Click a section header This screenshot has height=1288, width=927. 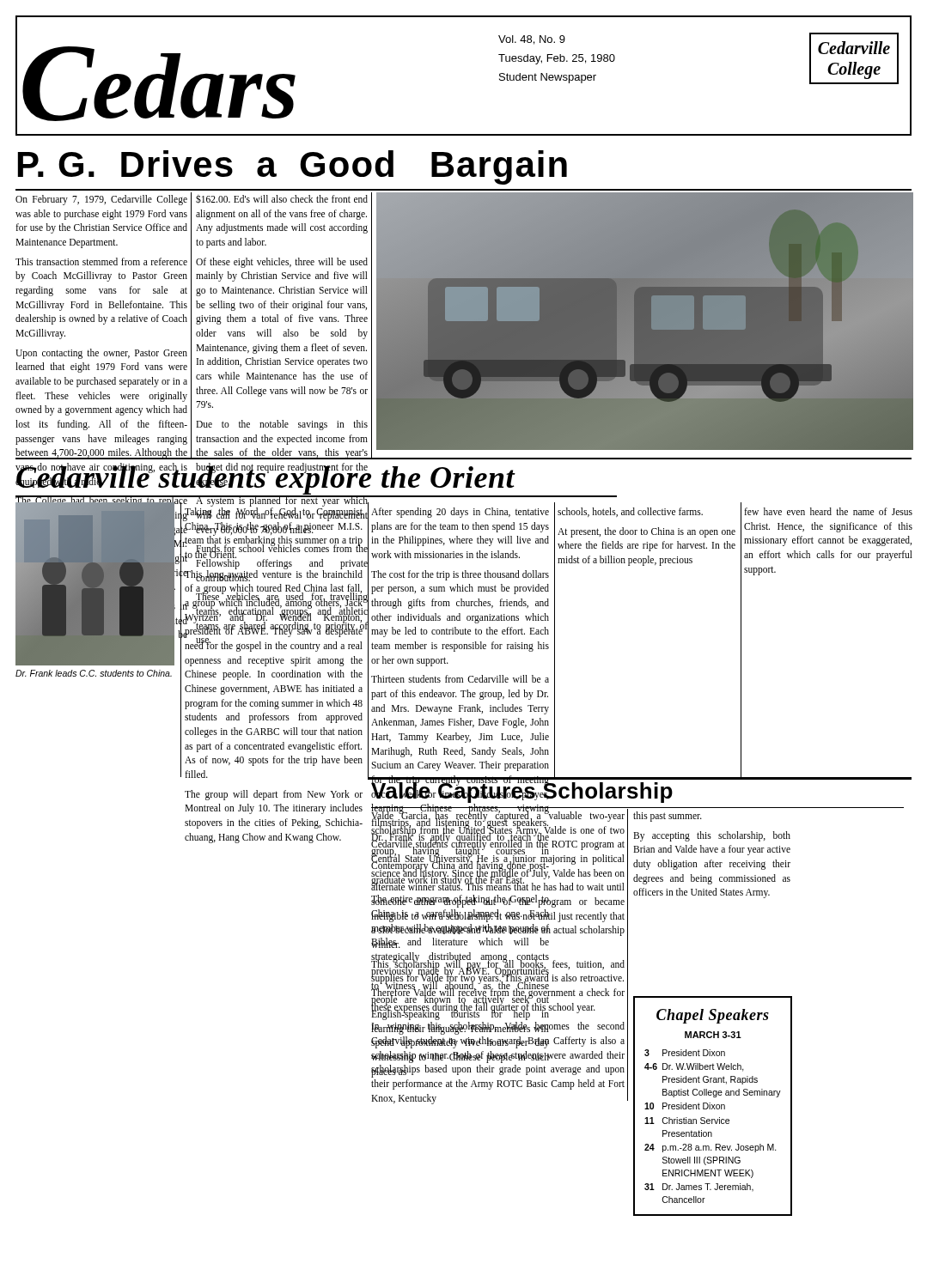point(522,791)
